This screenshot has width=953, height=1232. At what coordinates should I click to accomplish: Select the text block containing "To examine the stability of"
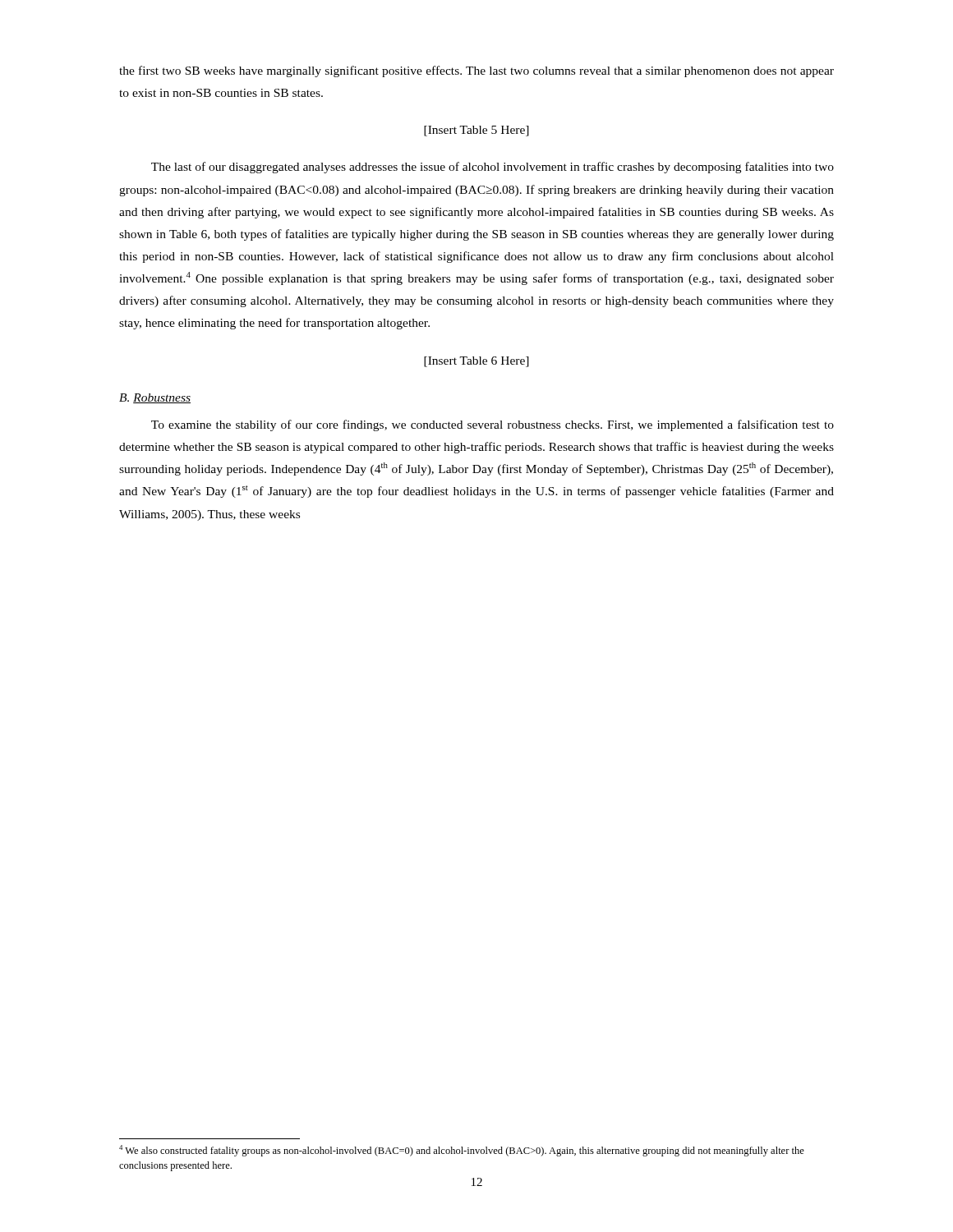coord(476,469)
